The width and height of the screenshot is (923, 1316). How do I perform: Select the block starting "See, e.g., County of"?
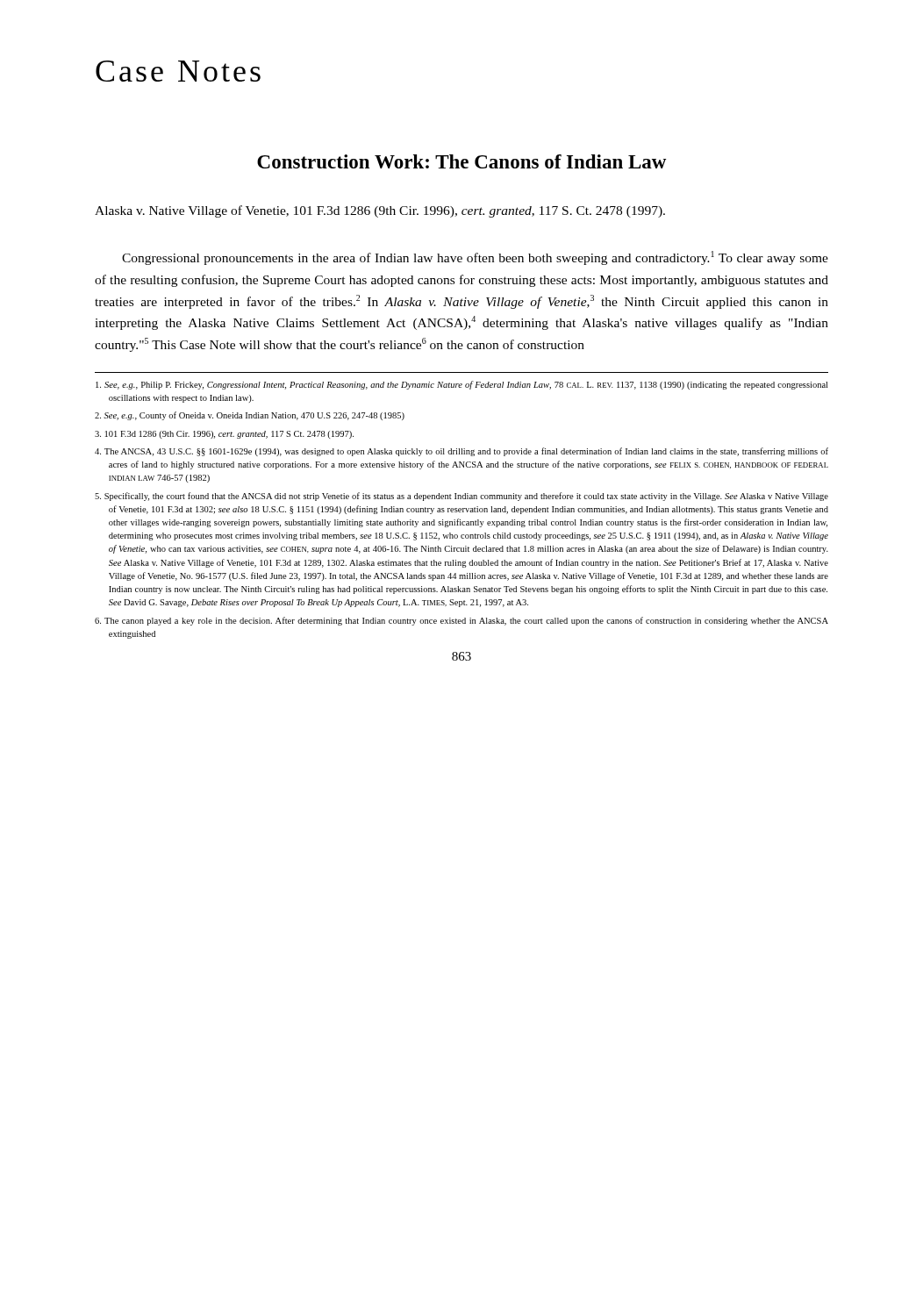[250, 416]
